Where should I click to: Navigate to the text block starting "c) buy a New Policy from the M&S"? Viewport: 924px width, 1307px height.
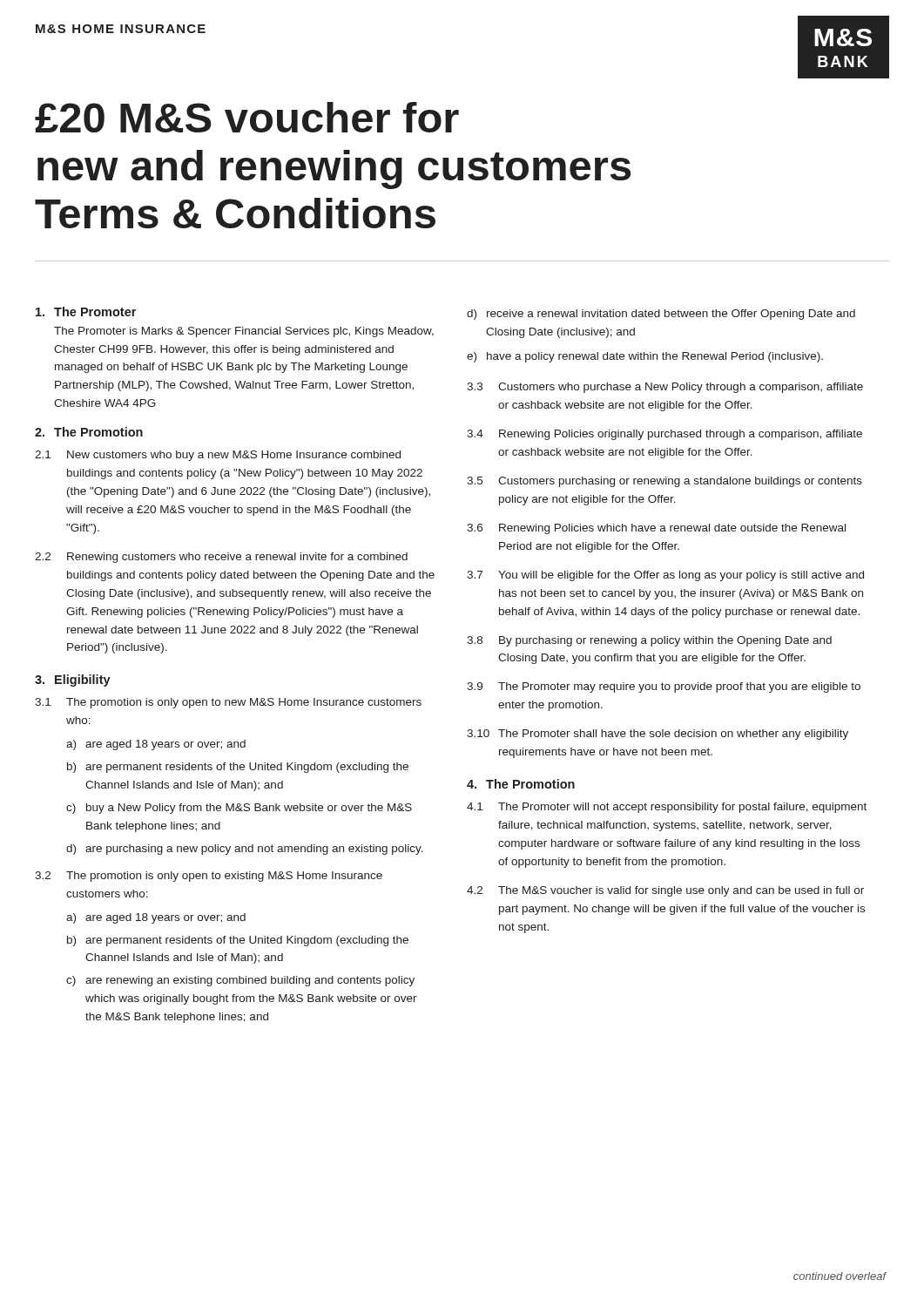(251, 817)
